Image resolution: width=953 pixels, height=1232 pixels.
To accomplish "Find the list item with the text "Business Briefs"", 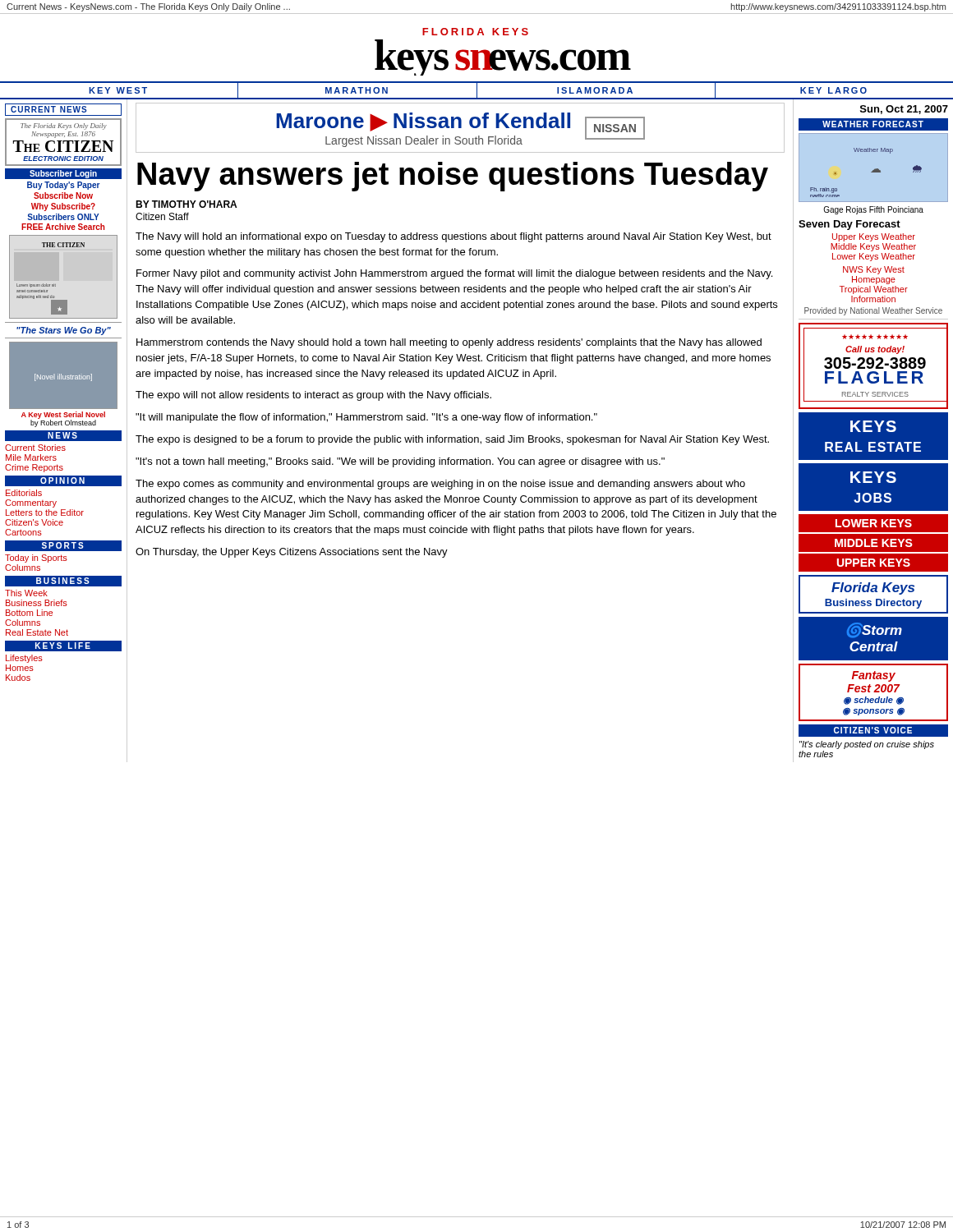I will tap(36, 603).
